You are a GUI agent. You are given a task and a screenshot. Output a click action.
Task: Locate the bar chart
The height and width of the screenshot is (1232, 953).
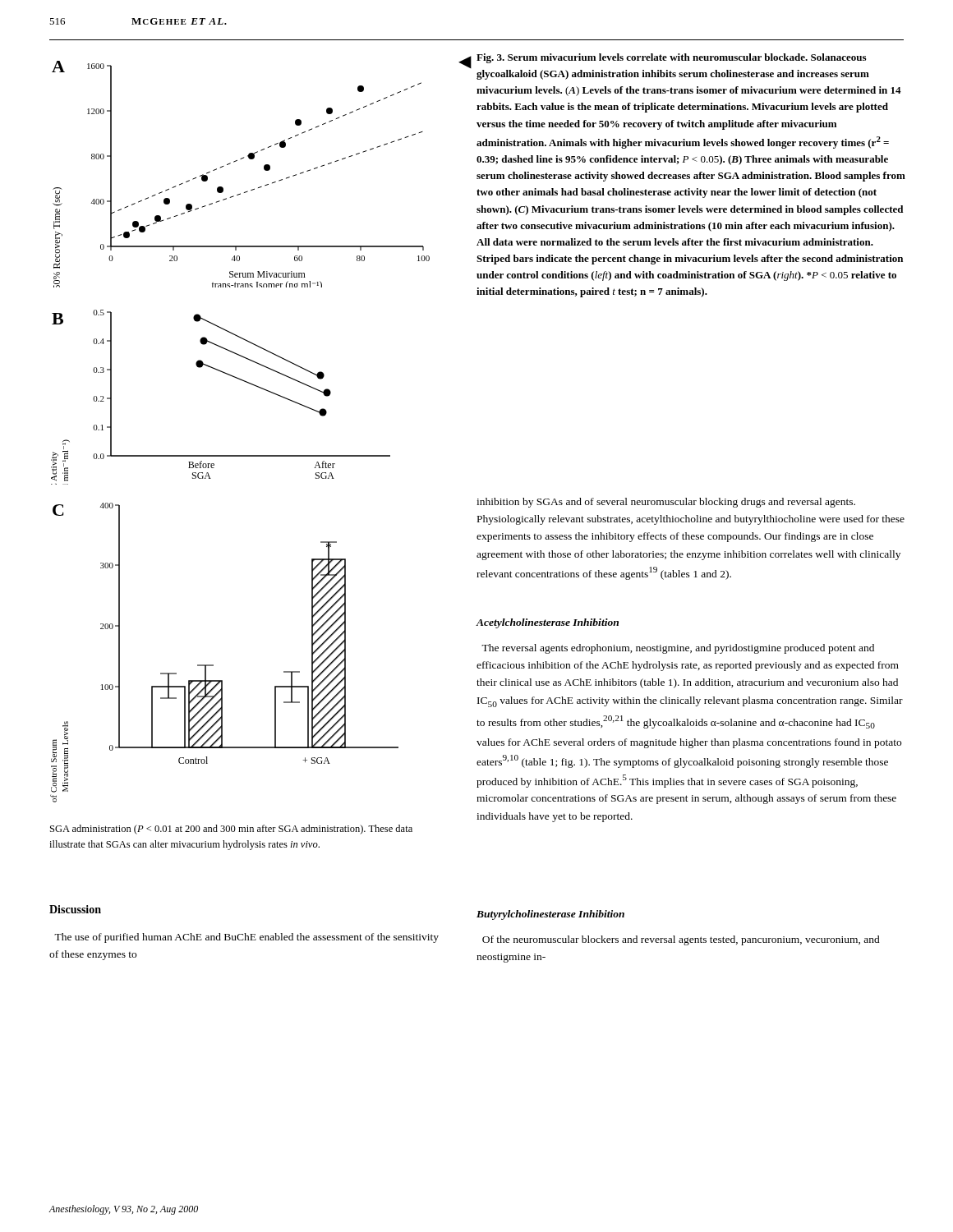[x=246, y=649]
